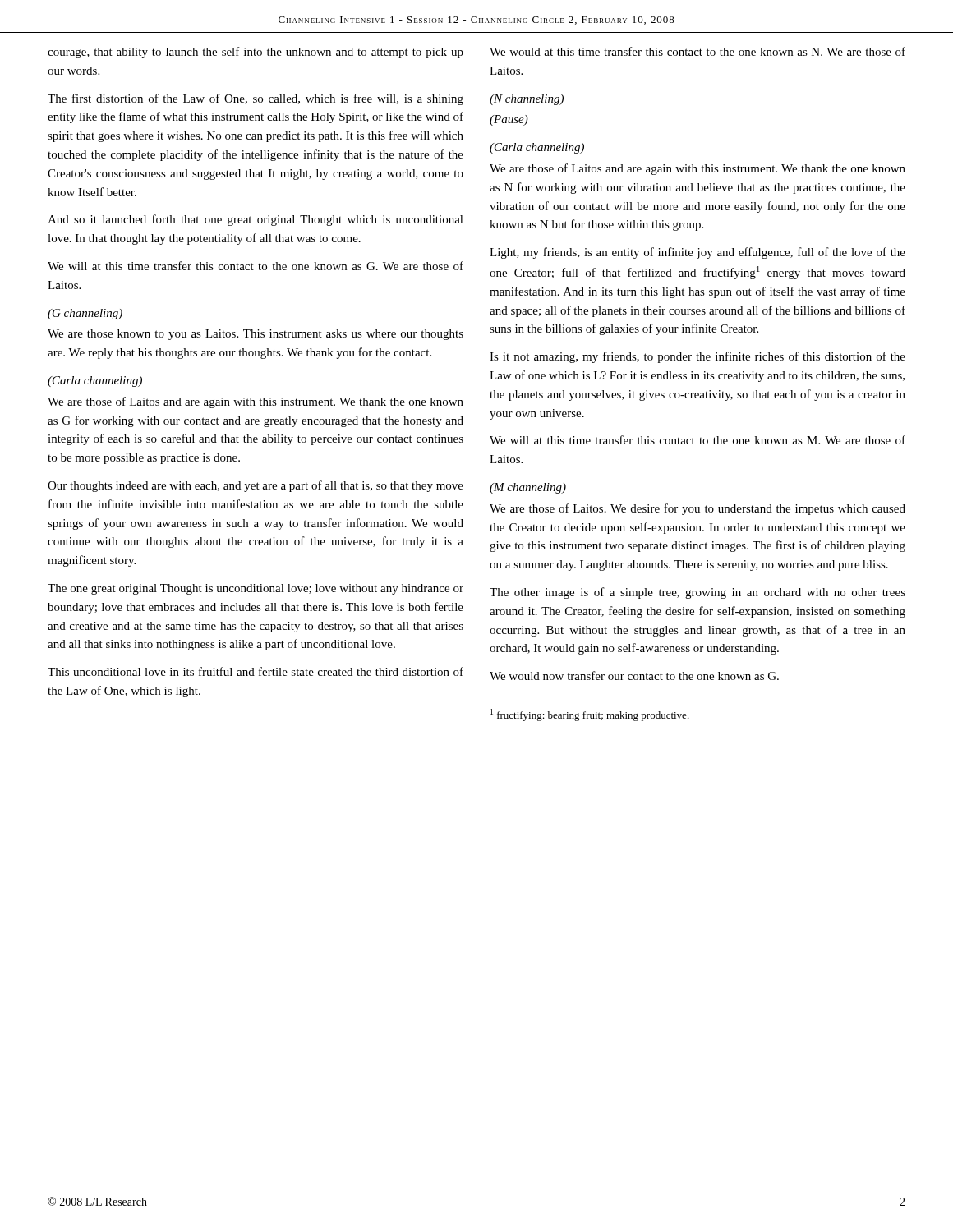This screenshot has height=1232, width=953.
Task: Select the footnote containing "1 fructifying: bearing fruit;"
Action: tap(590, 714)
